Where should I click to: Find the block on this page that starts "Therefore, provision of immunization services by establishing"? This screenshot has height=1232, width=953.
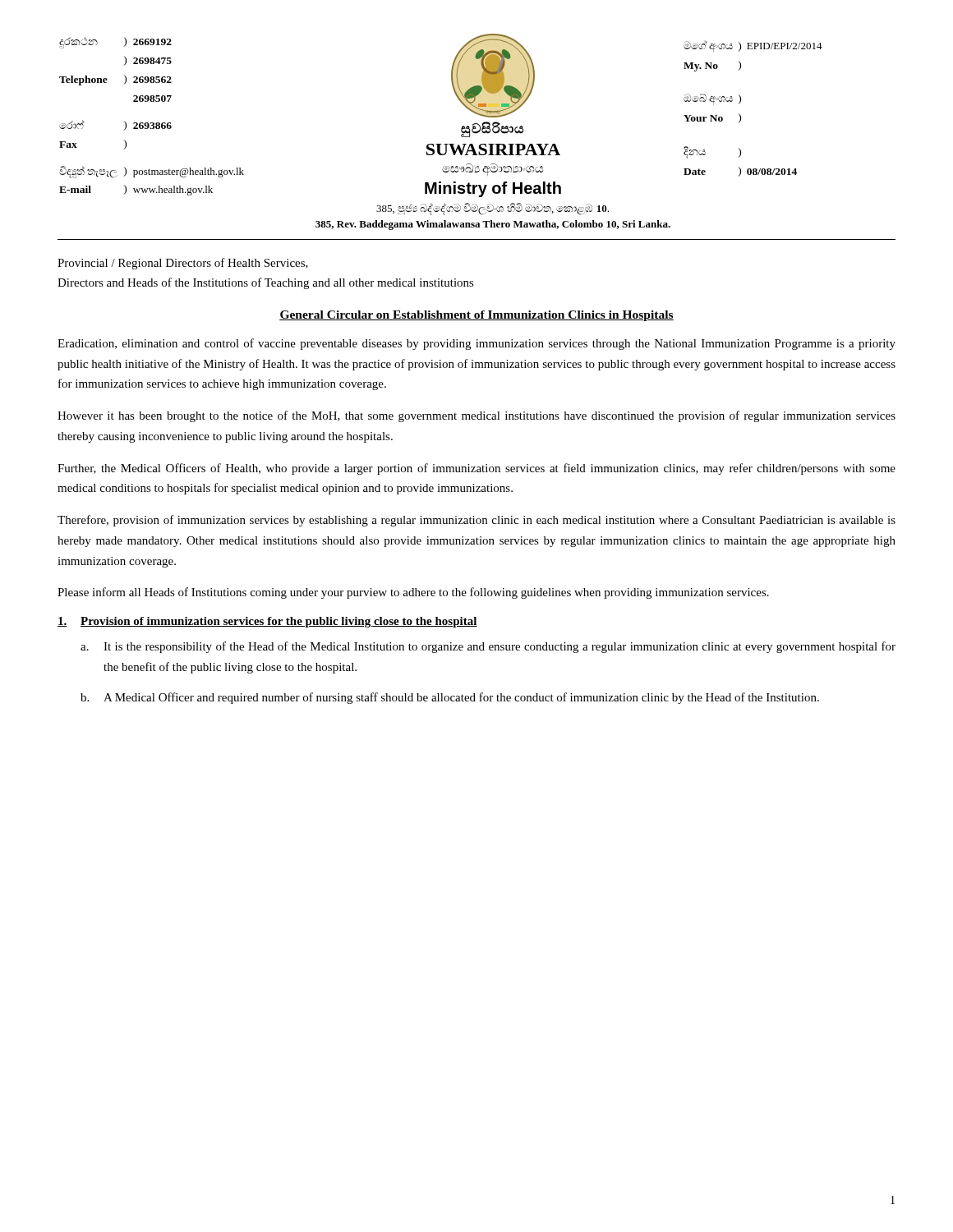[476, 540]
